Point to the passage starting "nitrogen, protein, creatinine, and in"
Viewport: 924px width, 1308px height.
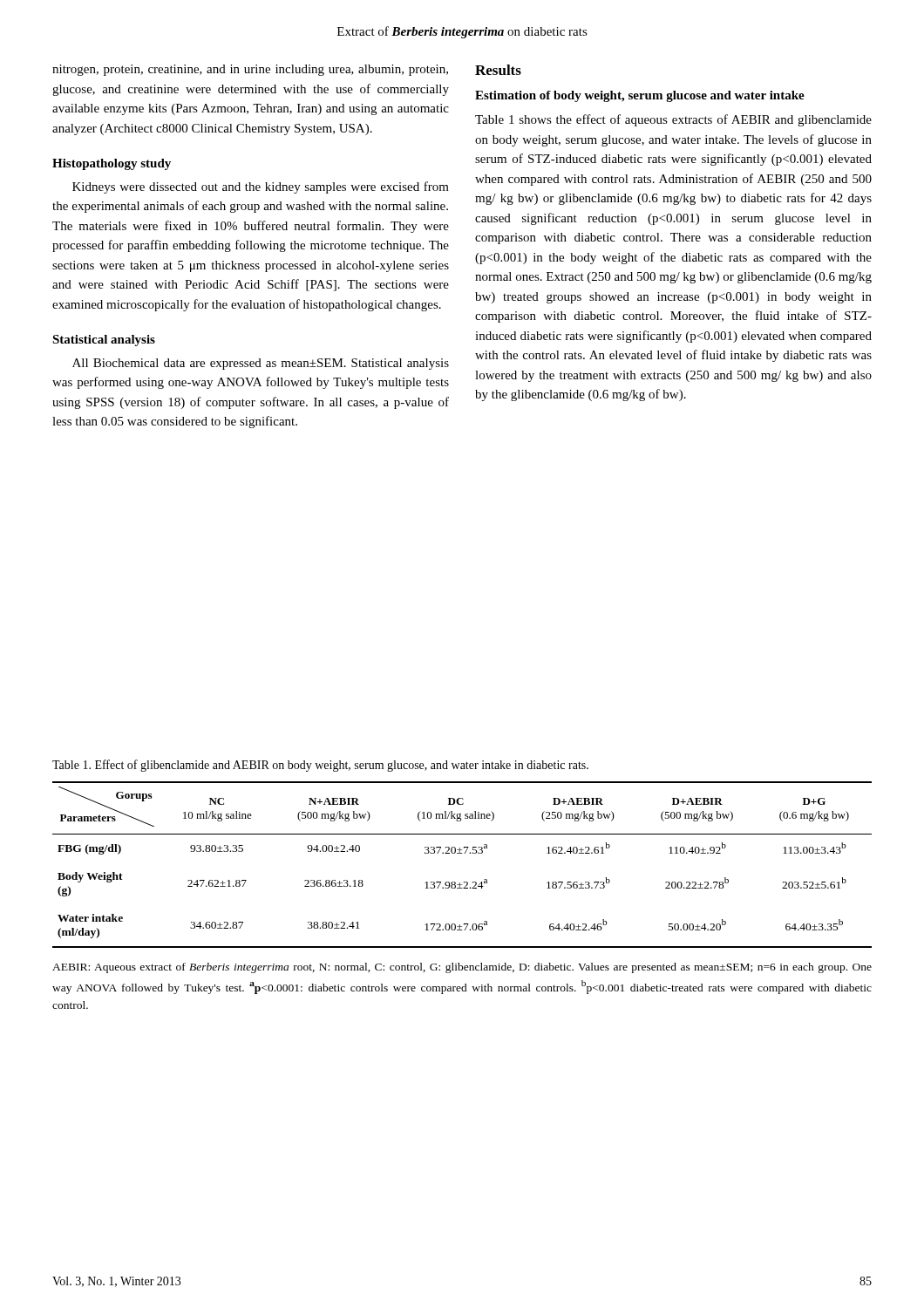251,98
